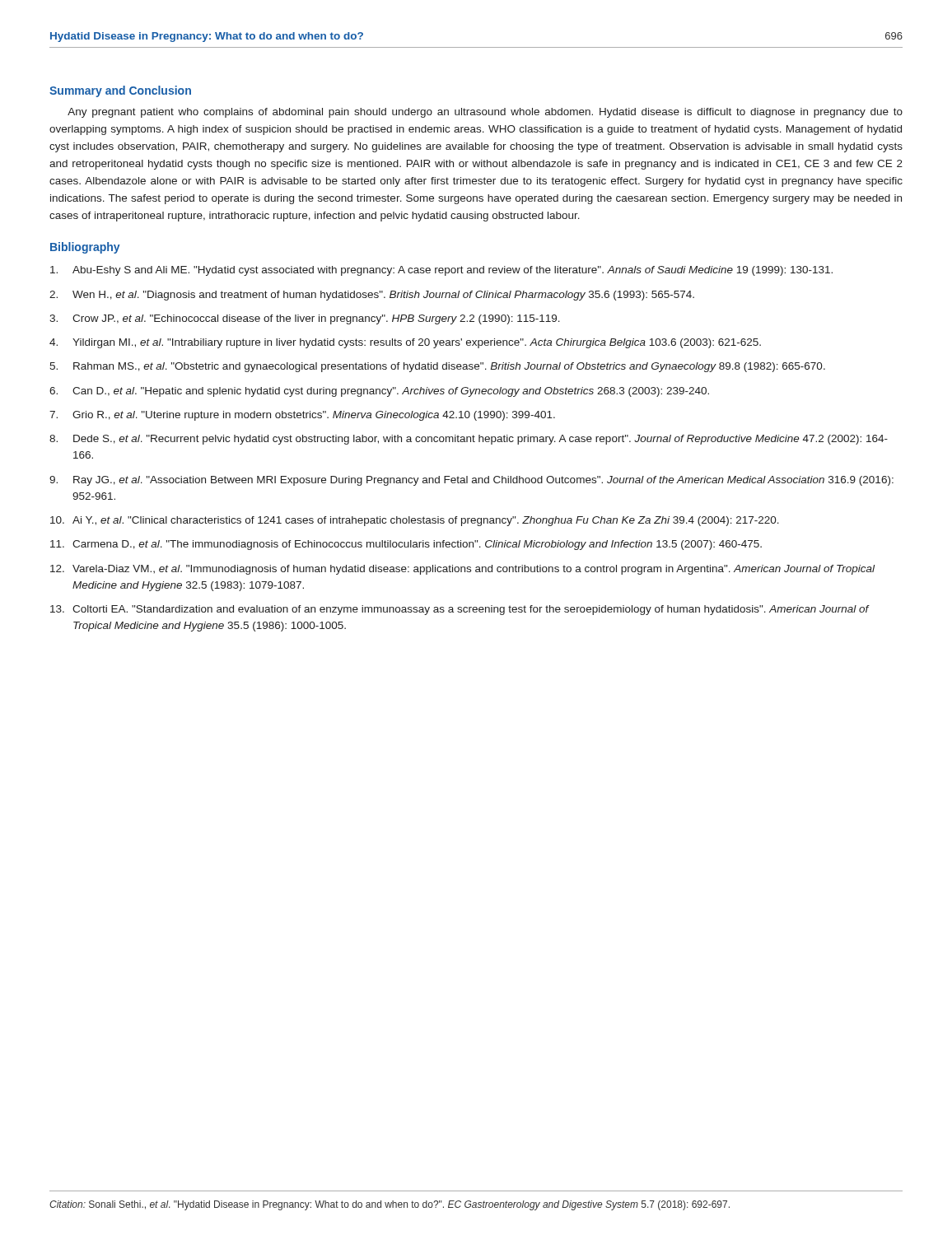
Task: Locate the text "Summary and Conclusion"
Action: (121, 91)
